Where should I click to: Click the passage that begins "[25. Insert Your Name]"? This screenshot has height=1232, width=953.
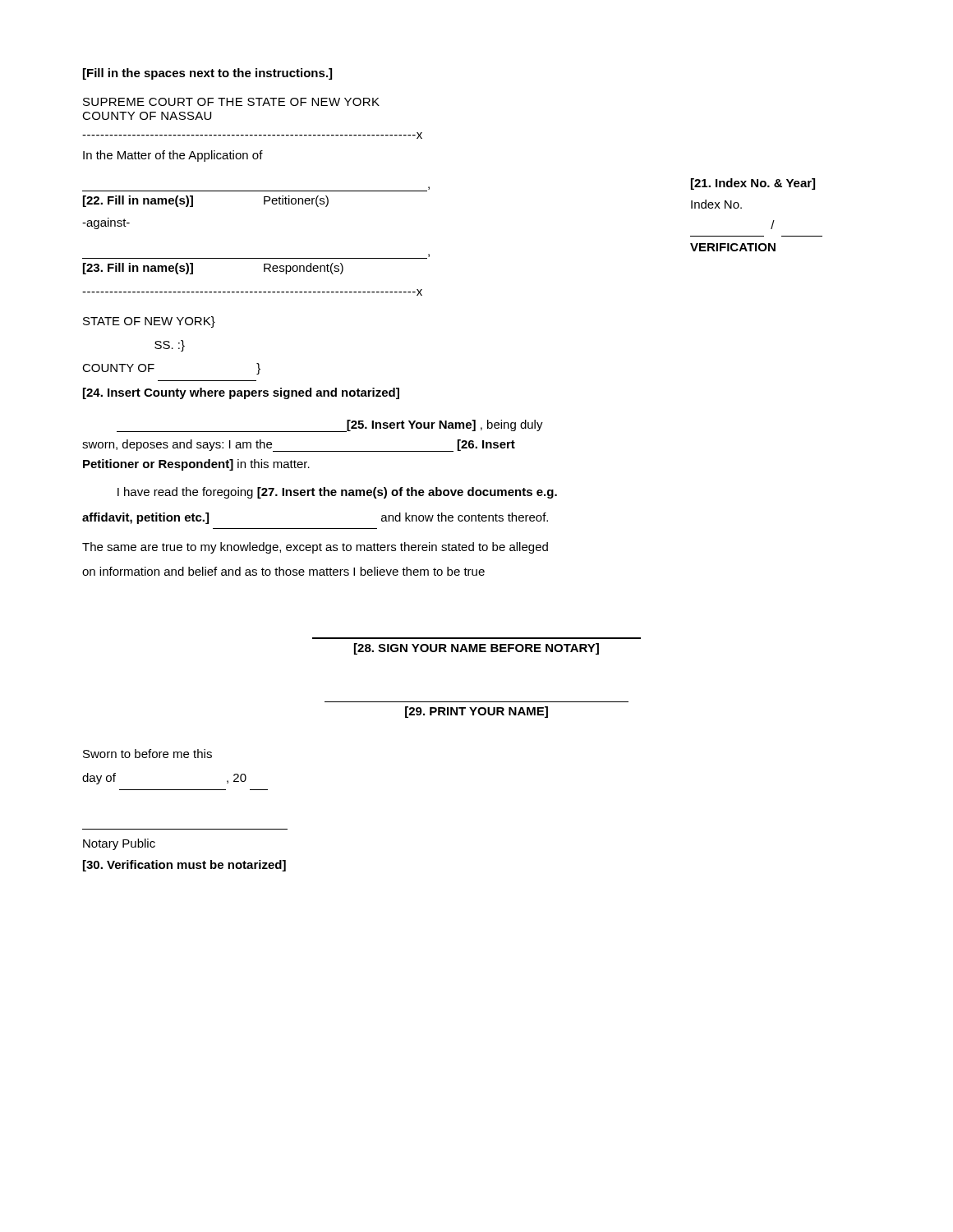pos(312,425)
